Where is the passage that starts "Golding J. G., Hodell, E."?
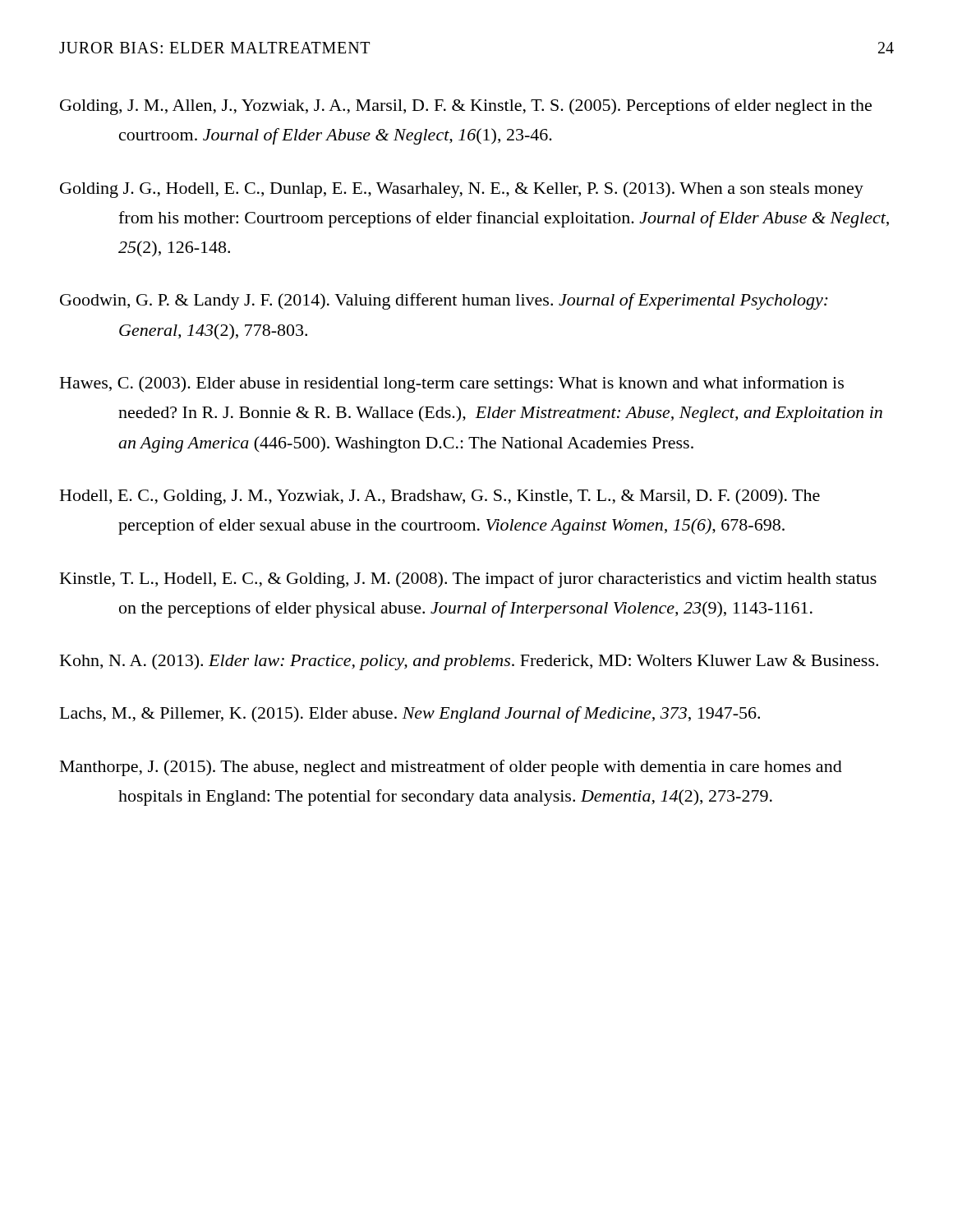This screenshot has width=953, height=1232. [475, 217]
